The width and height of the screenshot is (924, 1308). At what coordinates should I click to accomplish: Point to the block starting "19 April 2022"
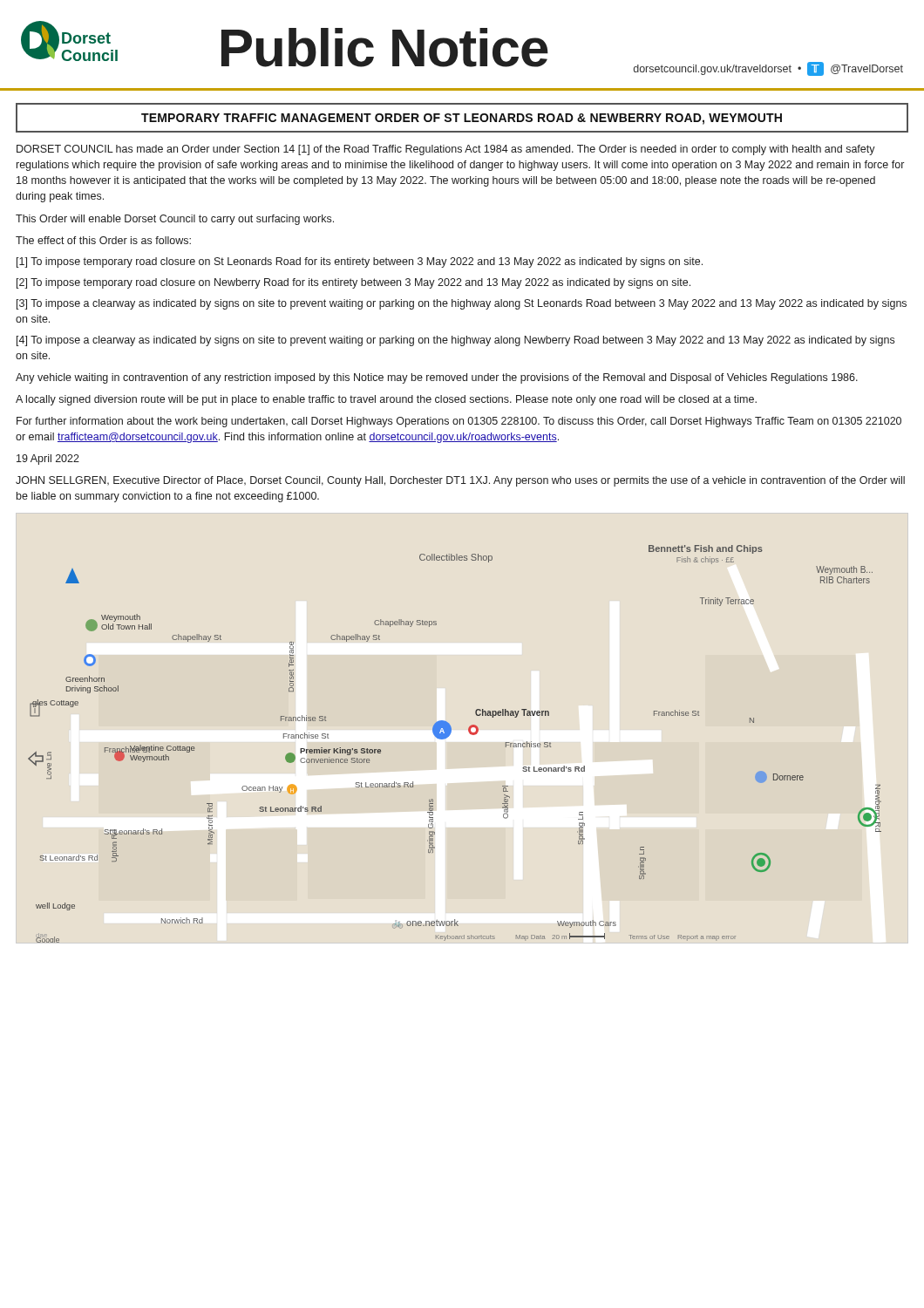[48, 460]
